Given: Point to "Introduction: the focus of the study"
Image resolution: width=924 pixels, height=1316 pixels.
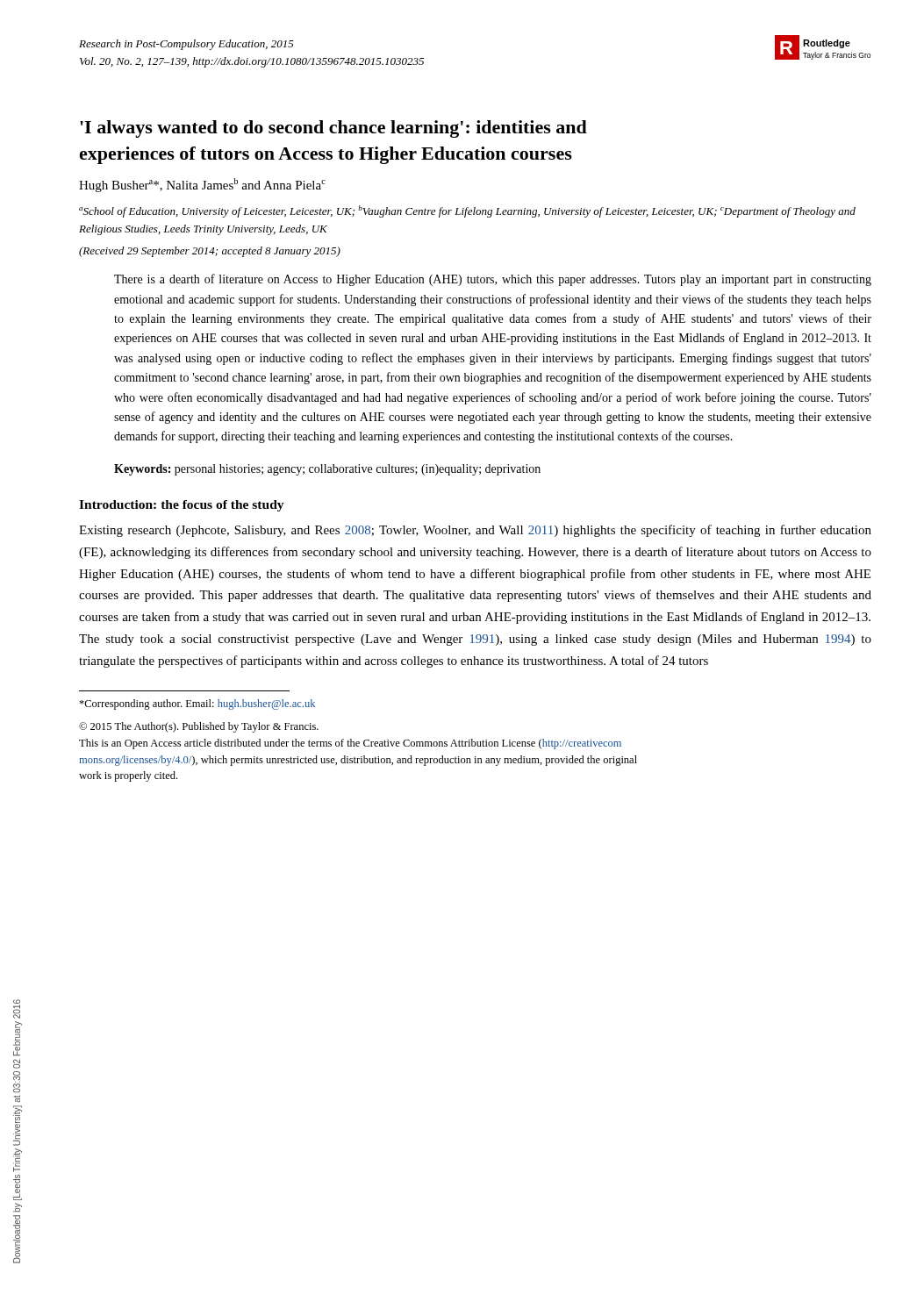Looking at the screenshot, I should point(181,504).
